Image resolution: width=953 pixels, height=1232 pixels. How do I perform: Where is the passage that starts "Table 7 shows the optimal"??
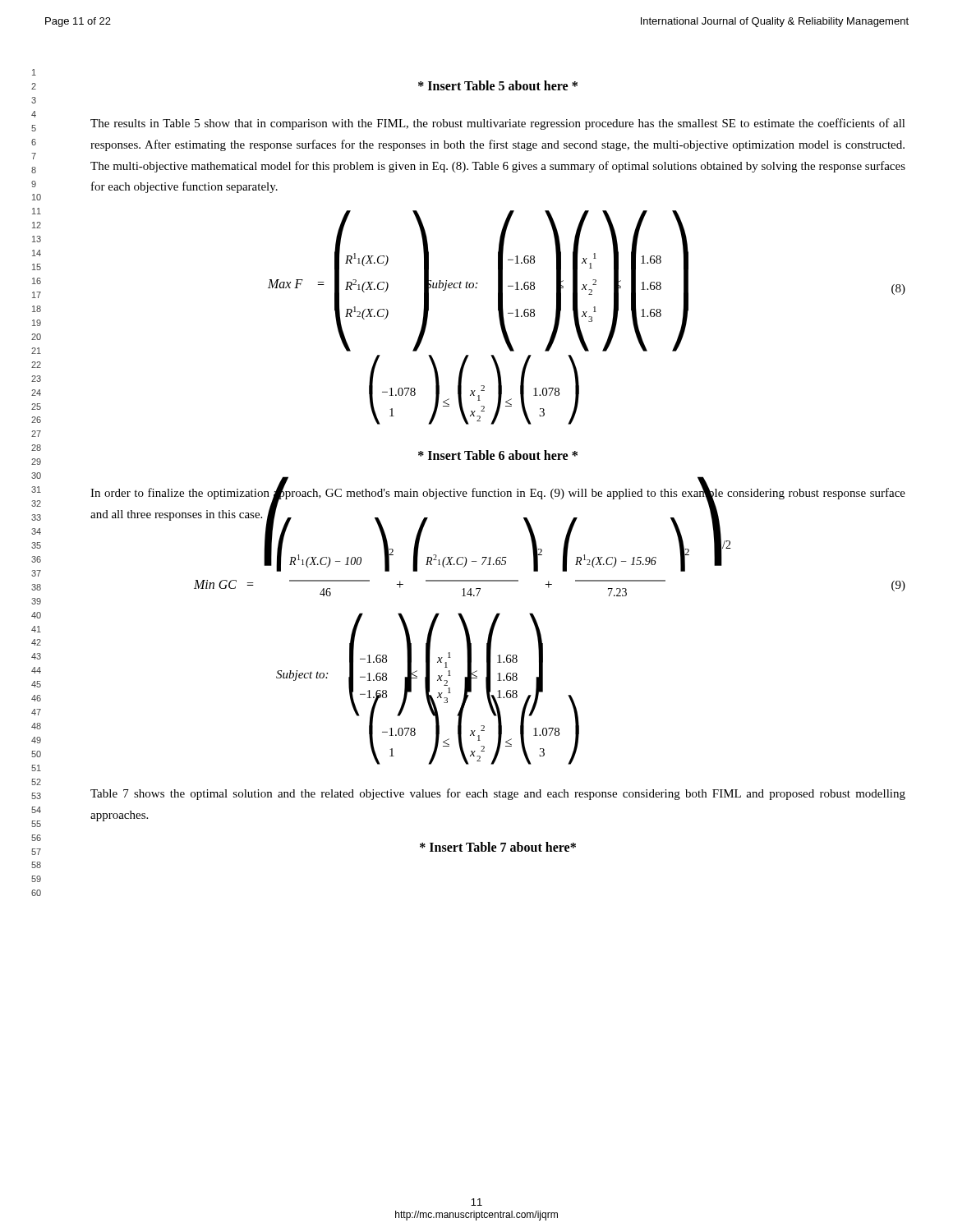coord(498,804)
